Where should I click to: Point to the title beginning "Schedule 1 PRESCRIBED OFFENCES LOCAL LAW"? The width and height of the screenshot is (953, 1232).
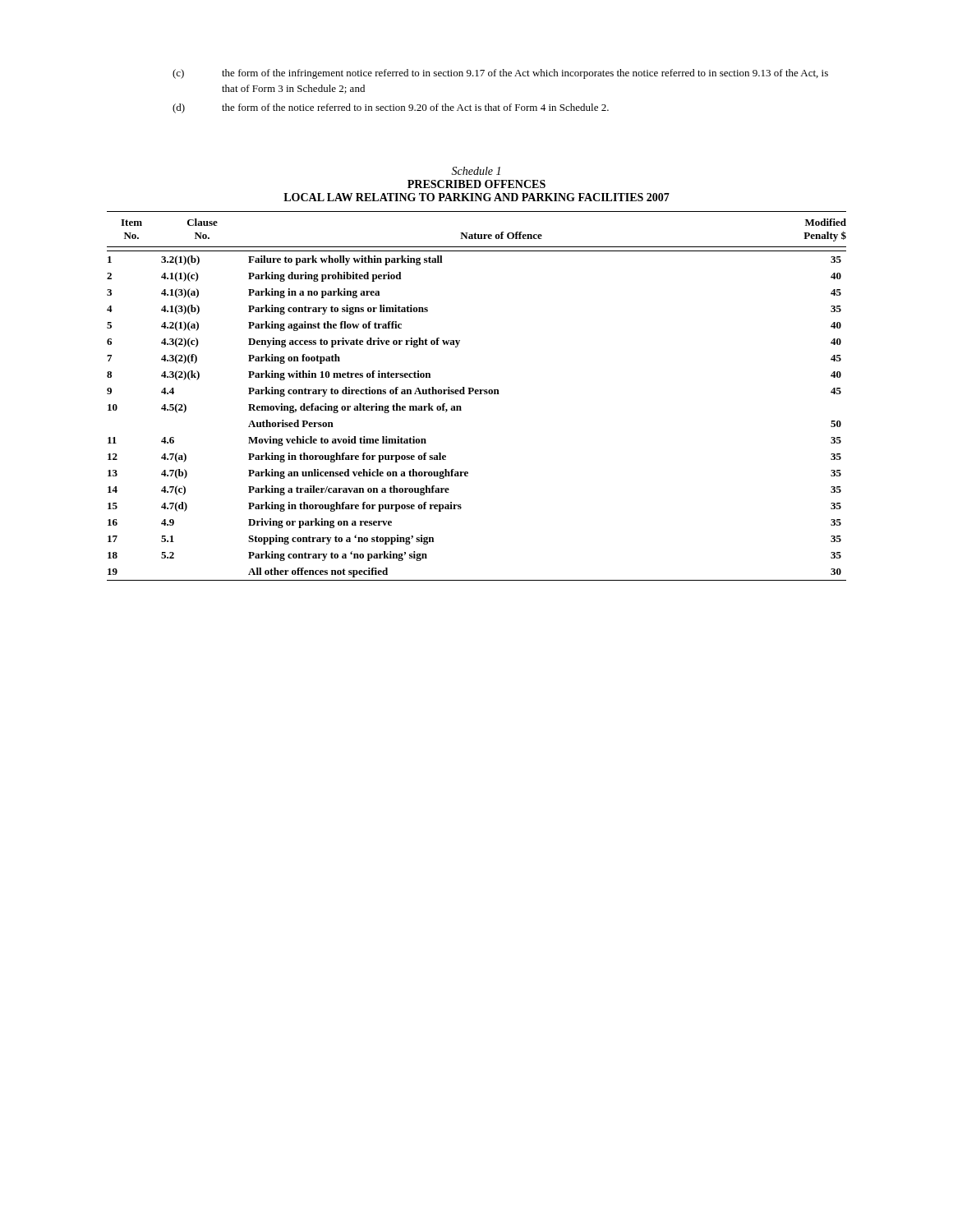476,184
